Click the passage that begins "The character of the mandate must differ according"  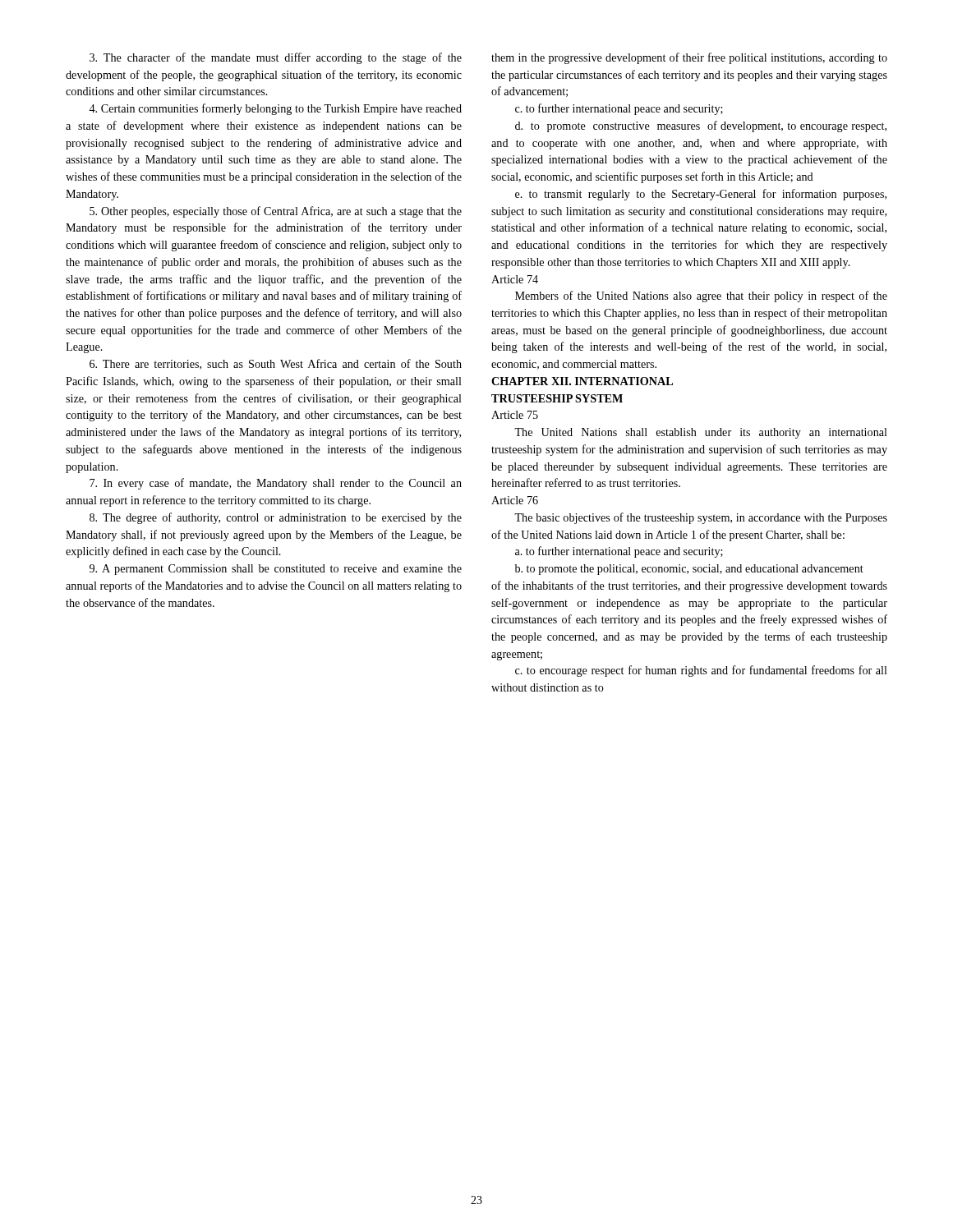coord(264,75)
